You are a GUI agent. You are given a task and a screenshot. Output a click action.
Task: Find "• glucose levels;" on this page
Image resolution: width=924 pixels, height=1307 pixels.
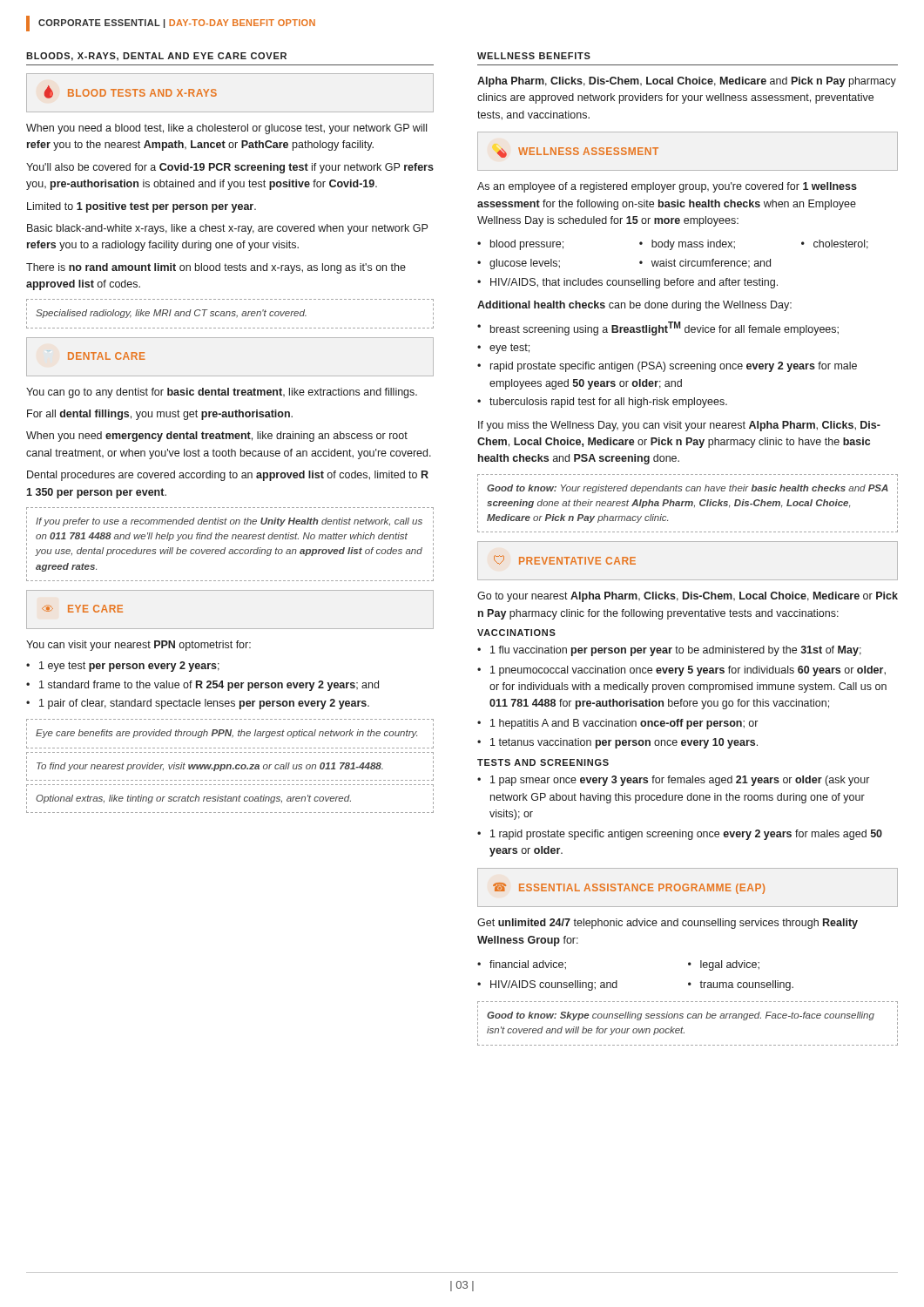click(x=519, y=263)
